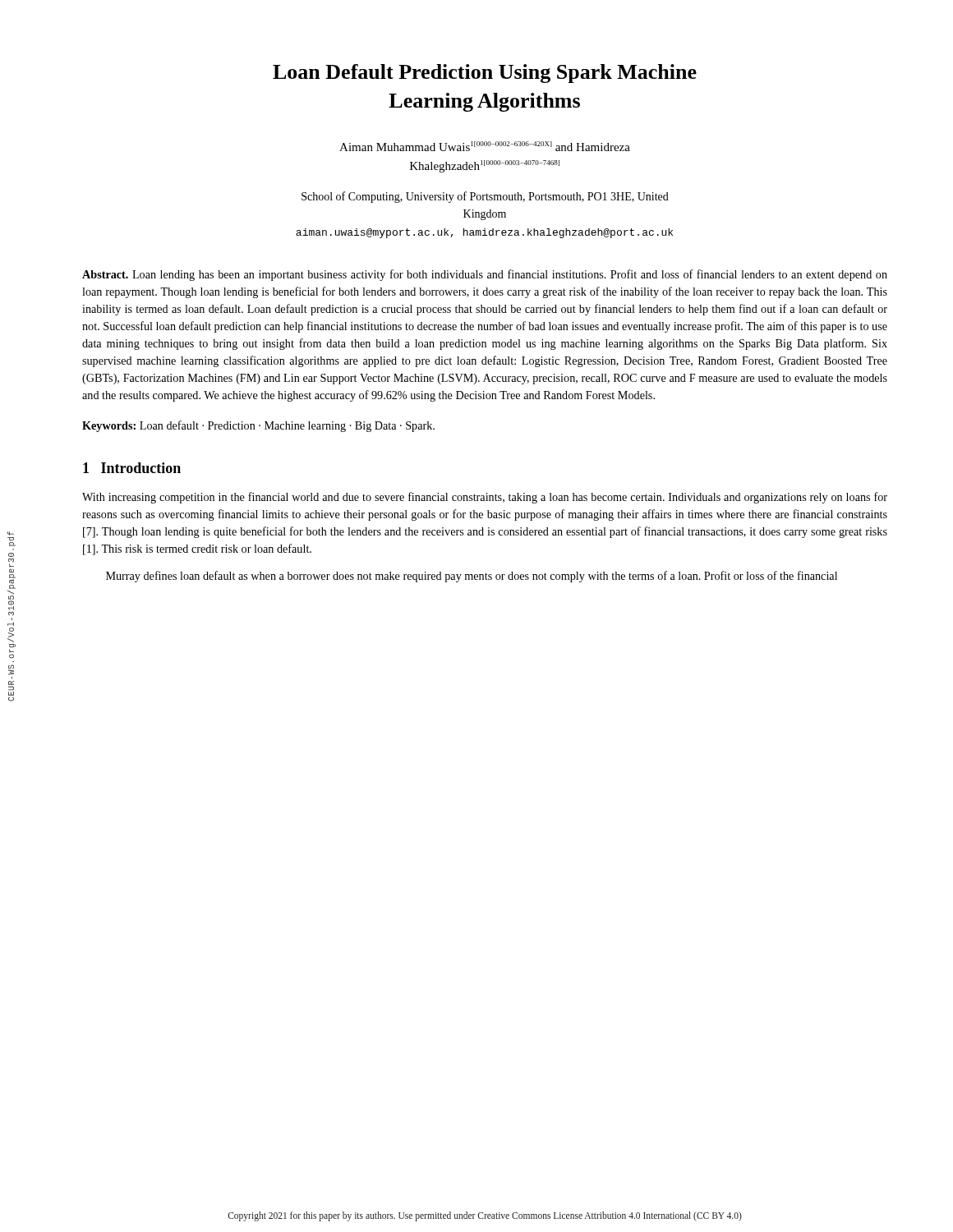Locate the text starting "Aiman Muhammad Uwais1[0000−0002−6306−420X] and Hamidreza Khaleghzadeh1[0000−0003−4070−7468]"
This screenshot has width=953, height=1232.
(x=485, y=156)
